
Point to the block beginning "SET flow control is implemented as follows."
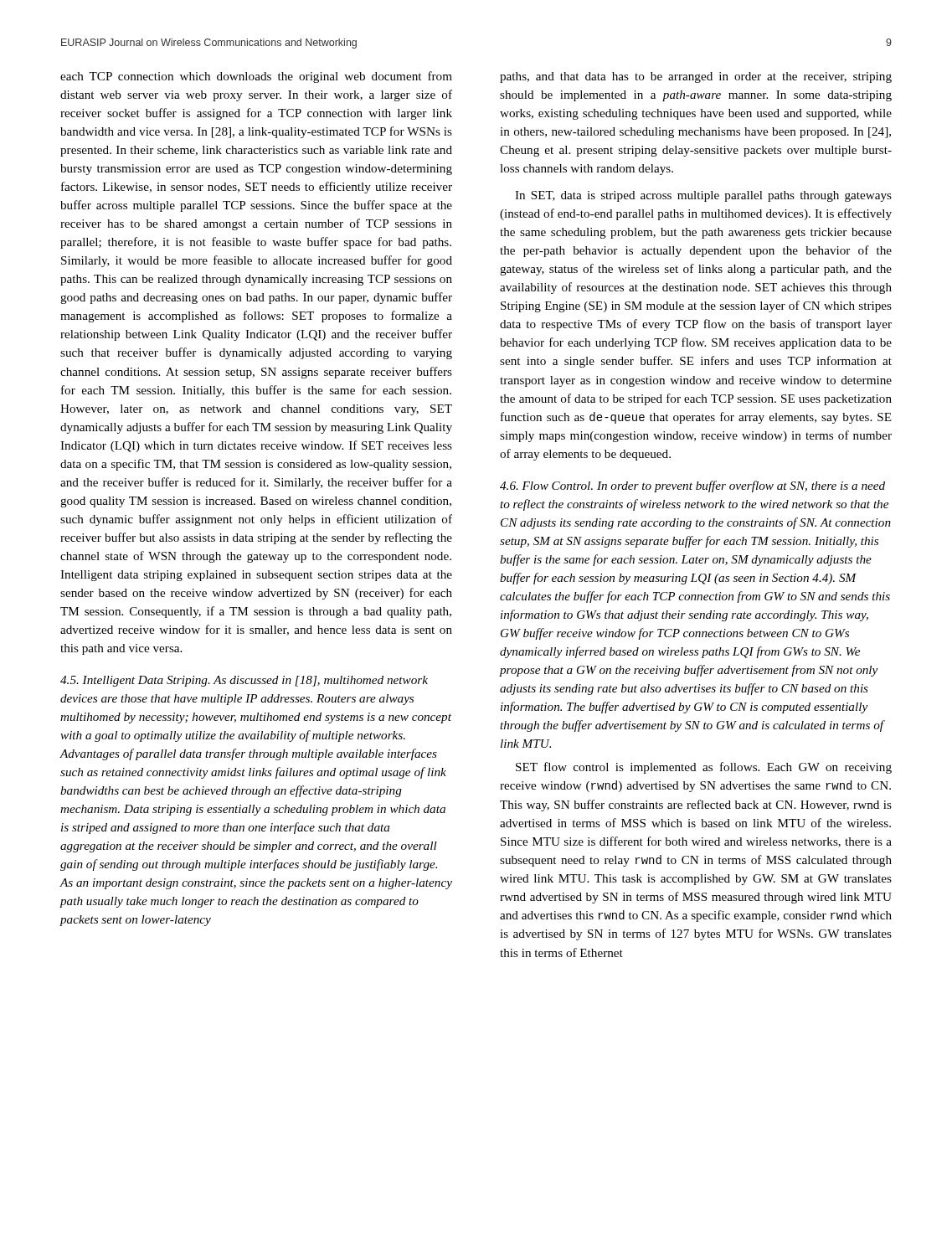click(x=696, y=860)
